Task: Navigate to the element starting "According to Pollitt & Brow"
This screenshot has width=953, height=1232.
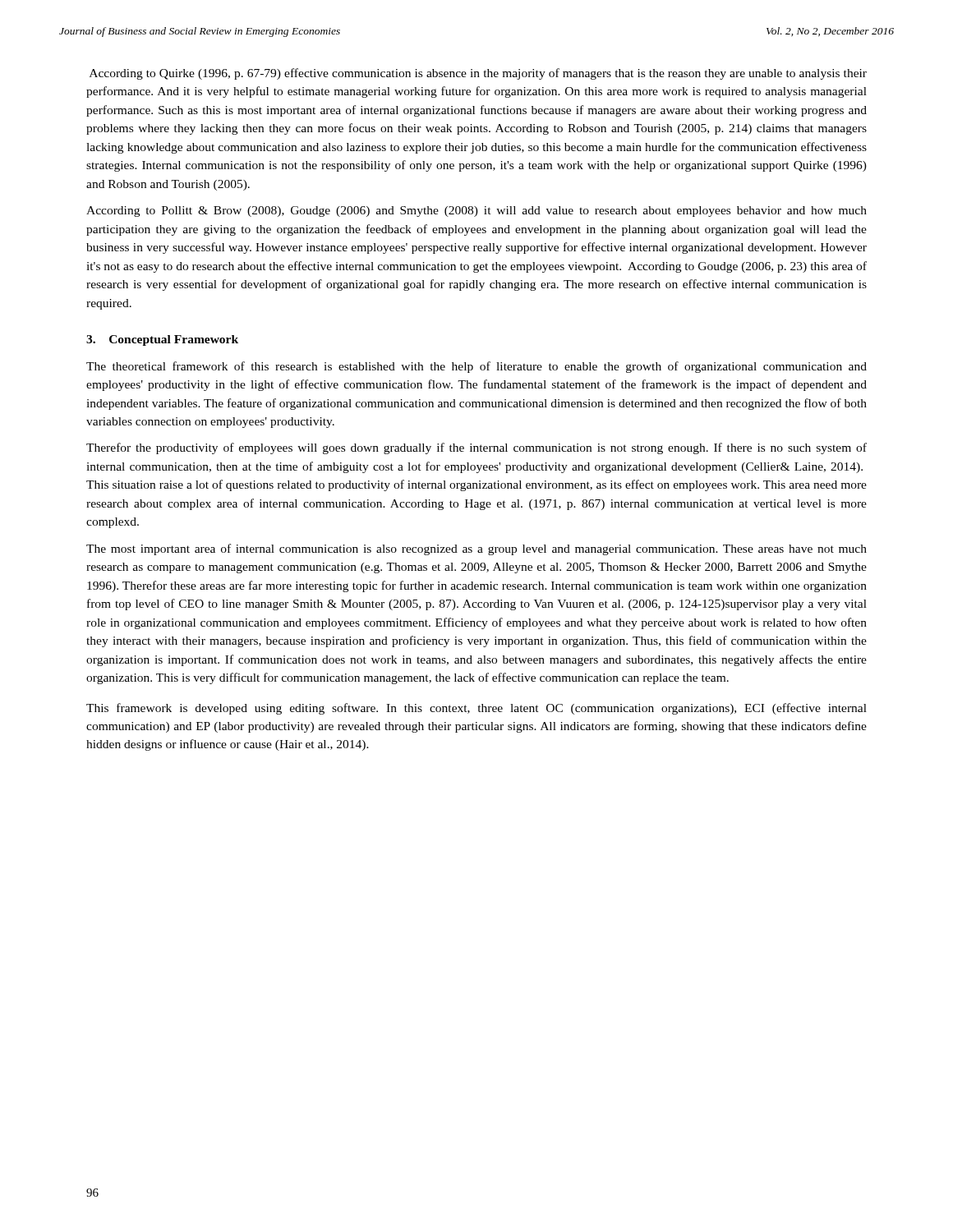Action: point(476,256)
